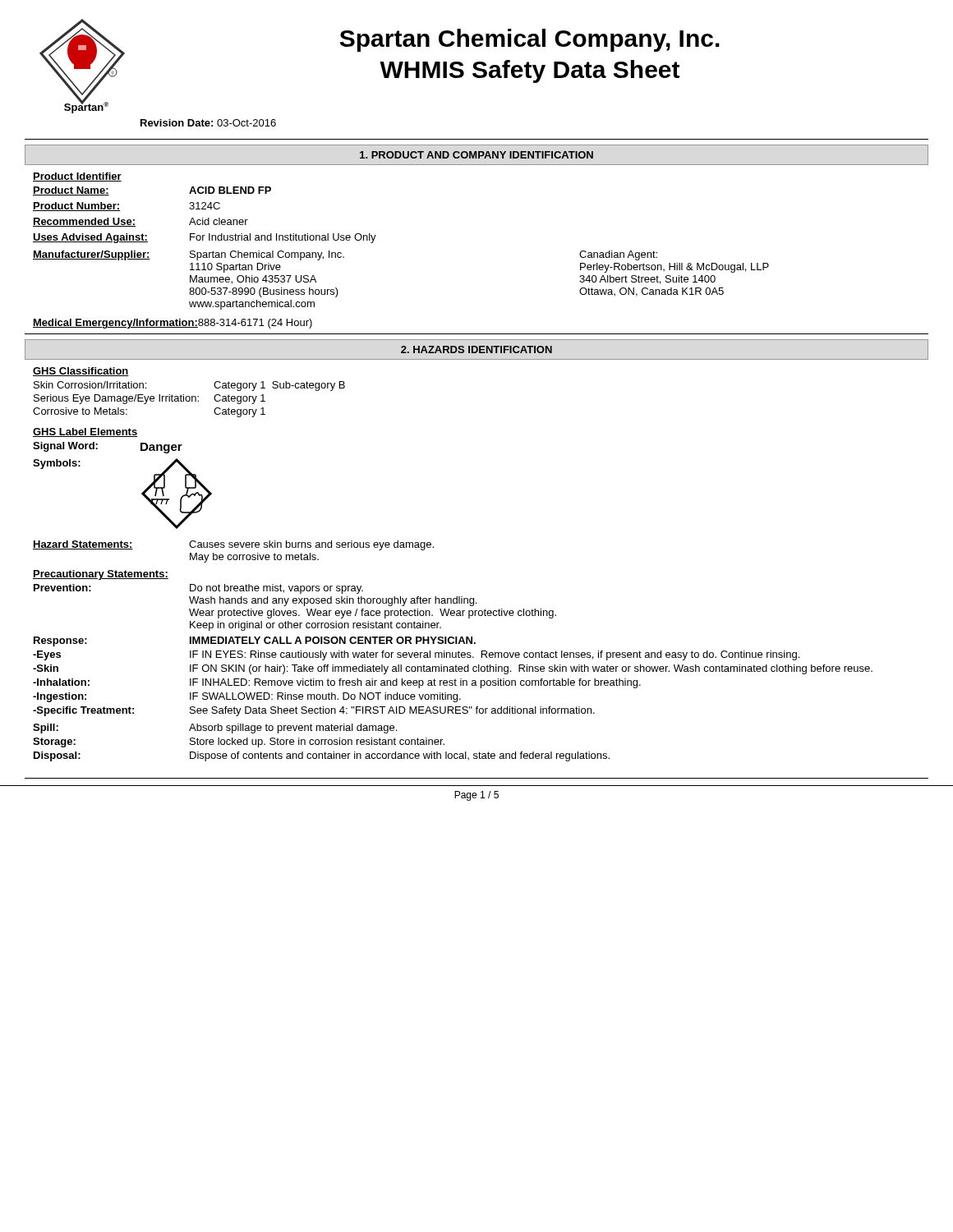
Task: Click on the text block that says "Uses Advised Against: For Industrial and Institutional"
Action: click(x=205, y=238)
